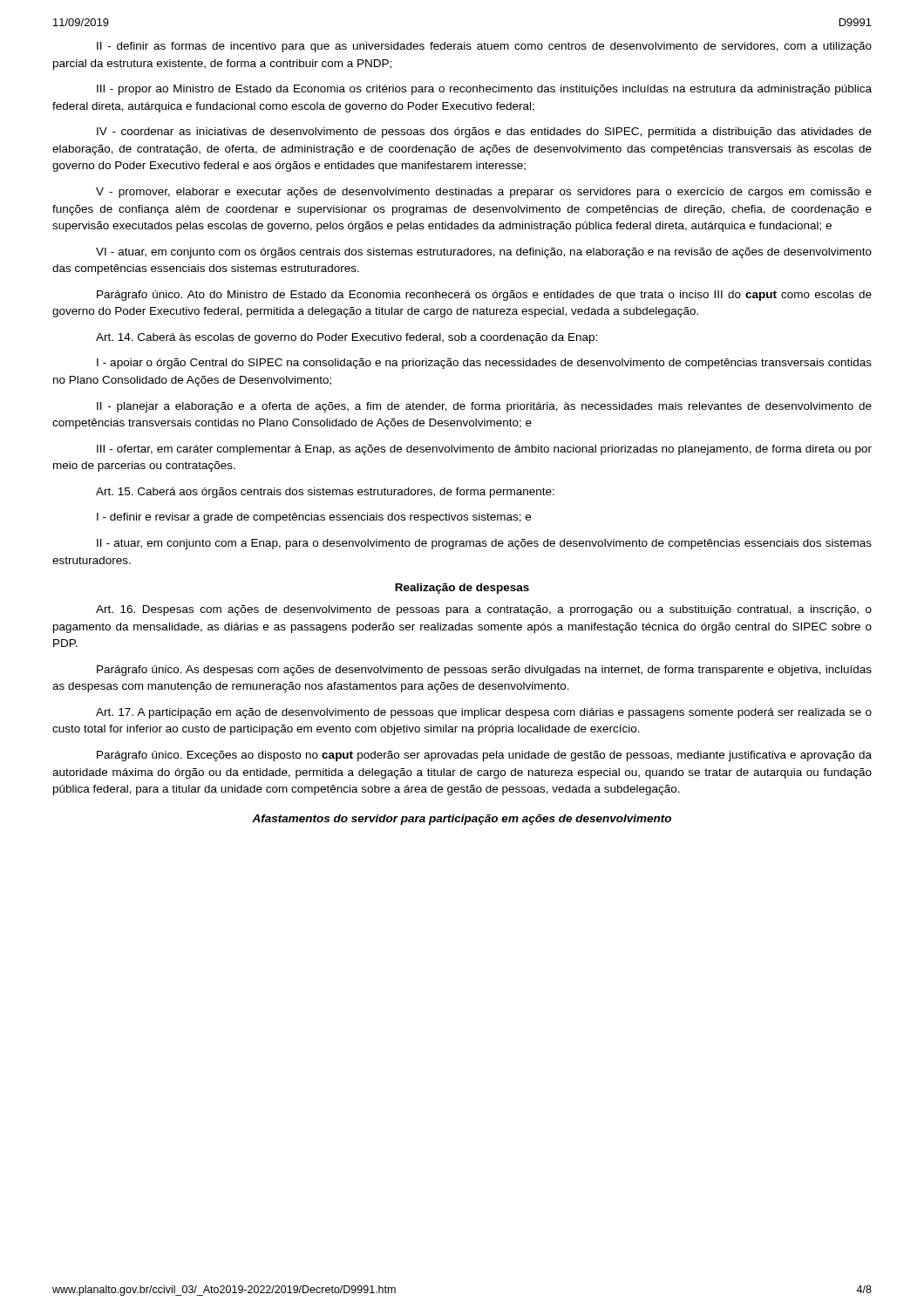
Task: Click the passage that begins "II - planejar a elaboração e a"
Action: pos(462,414)
